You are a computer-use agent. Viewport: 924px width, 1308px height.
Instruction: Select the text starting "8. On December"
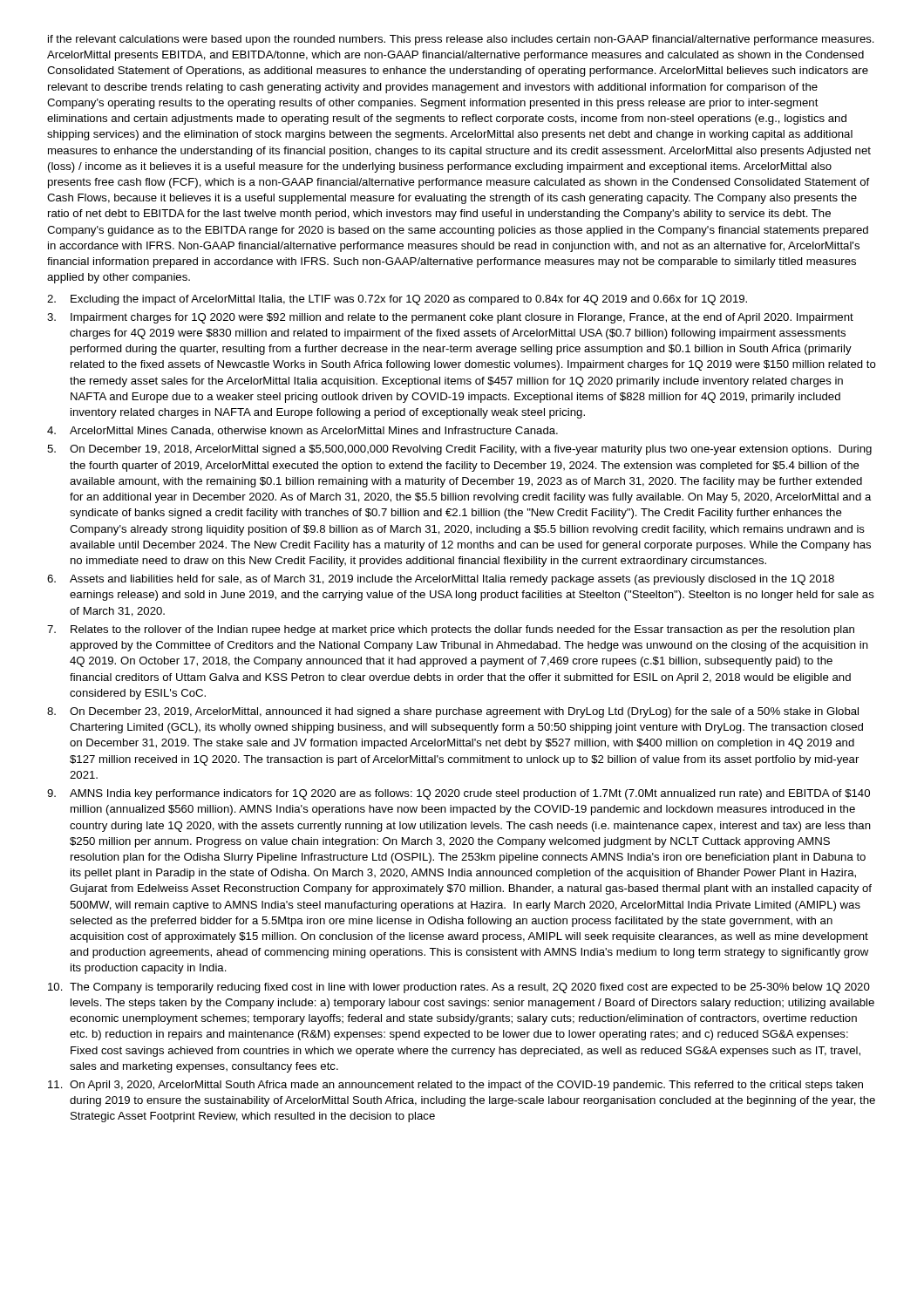(462, 743)
